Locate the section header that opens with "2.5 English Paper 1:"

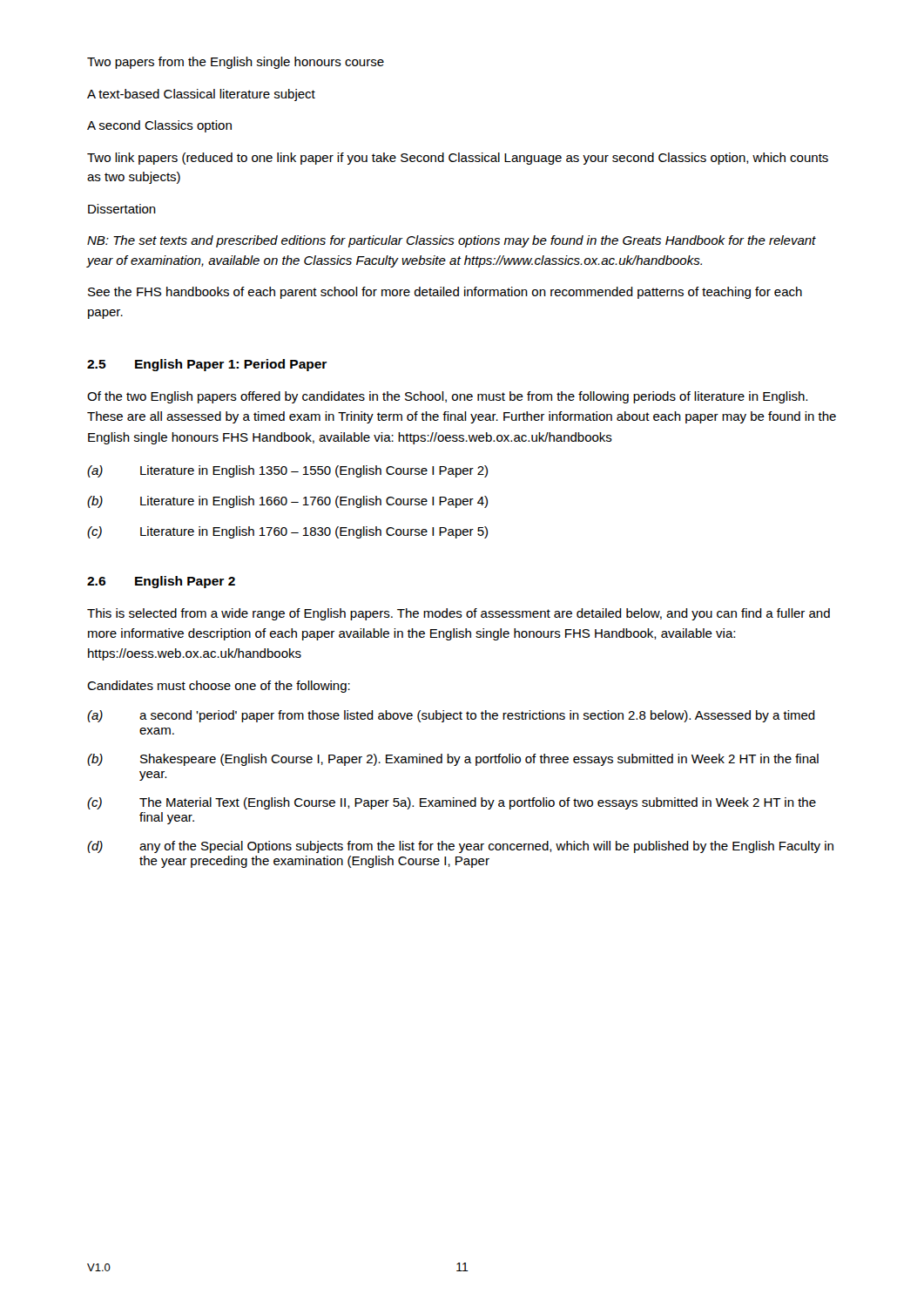coord(207,364)
